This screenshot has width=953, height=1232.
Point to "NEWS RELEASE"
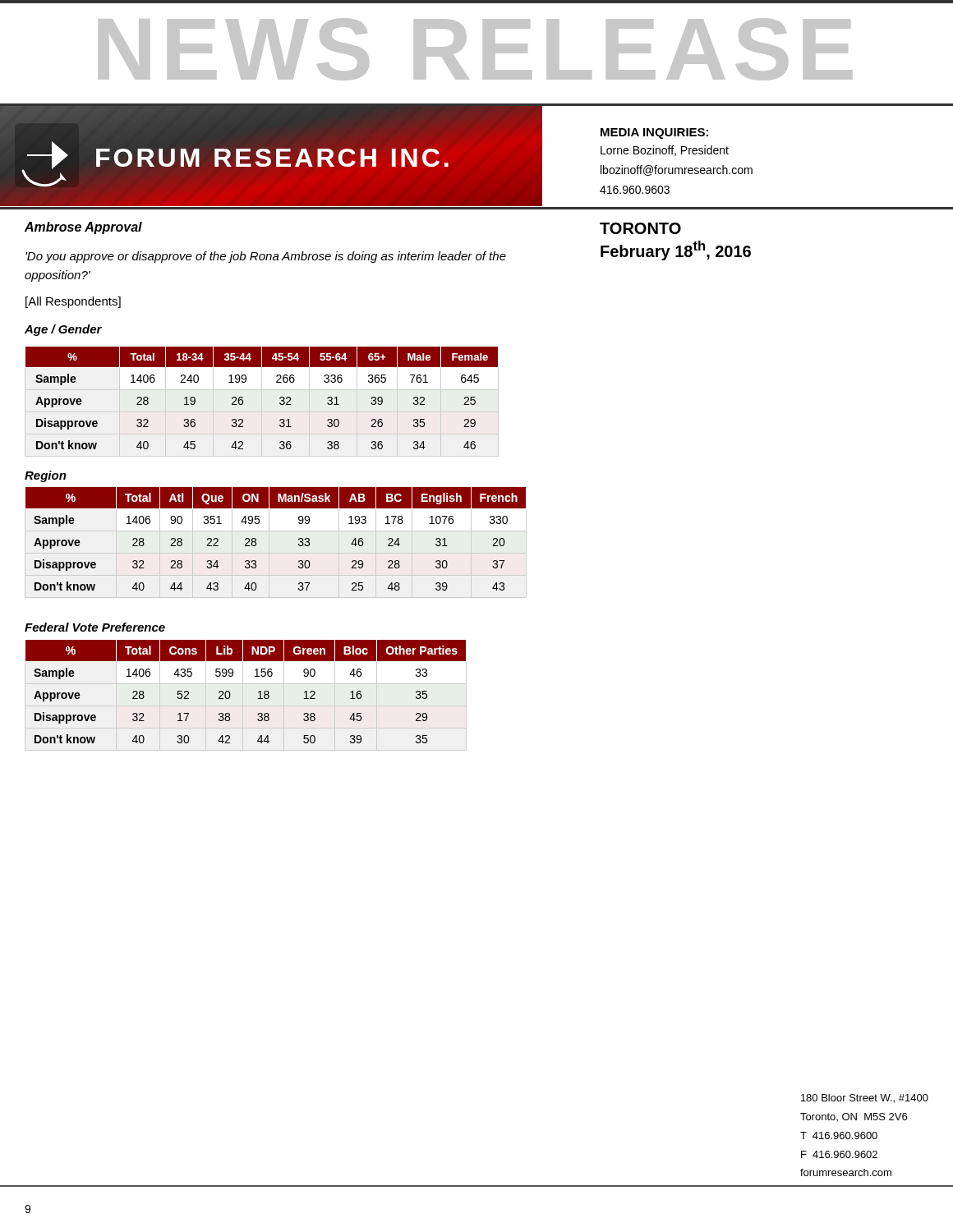point(476,49)
